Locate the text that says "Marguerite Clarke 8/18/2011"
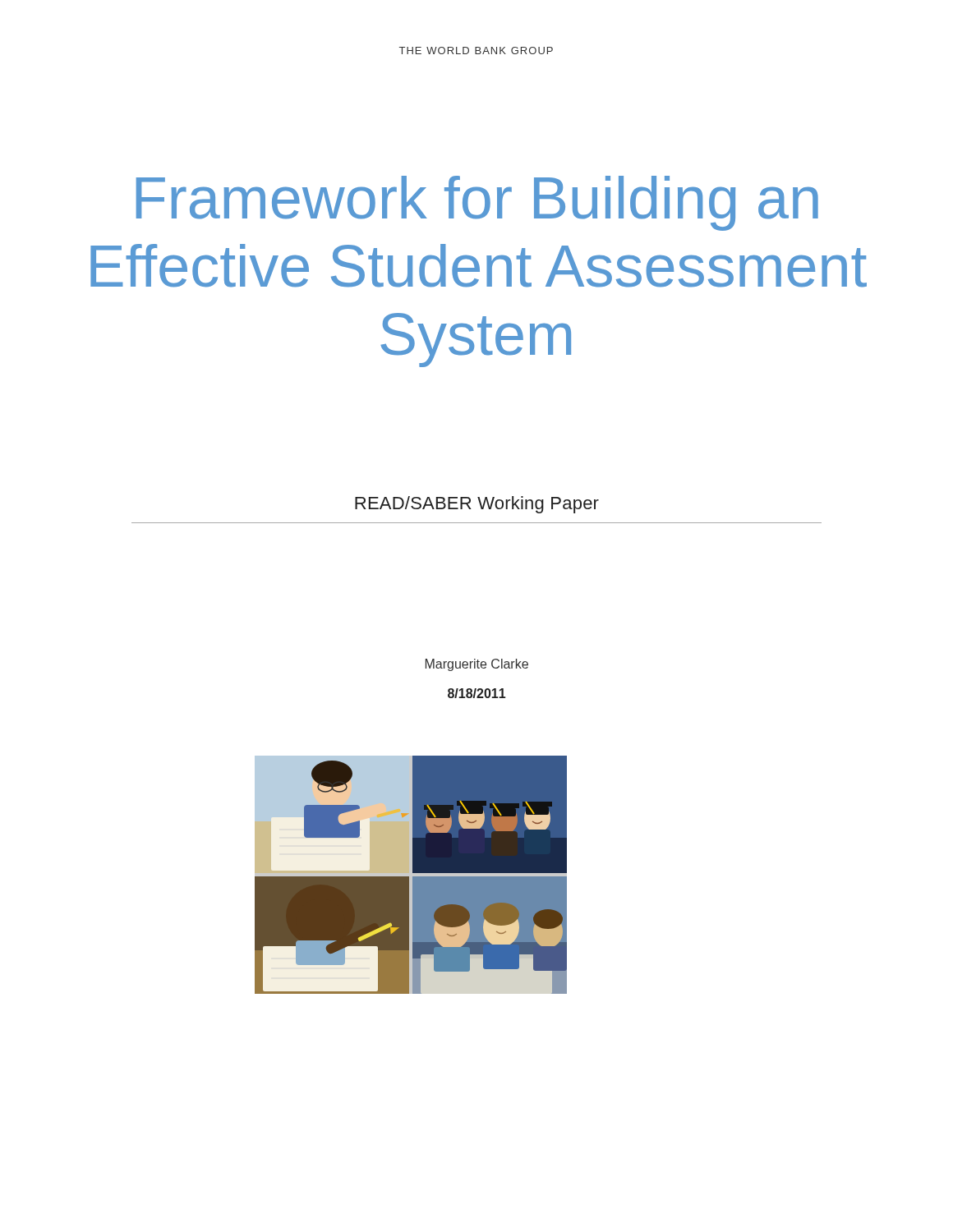This screenshot has height=1232, width=953. click(476, 679)
